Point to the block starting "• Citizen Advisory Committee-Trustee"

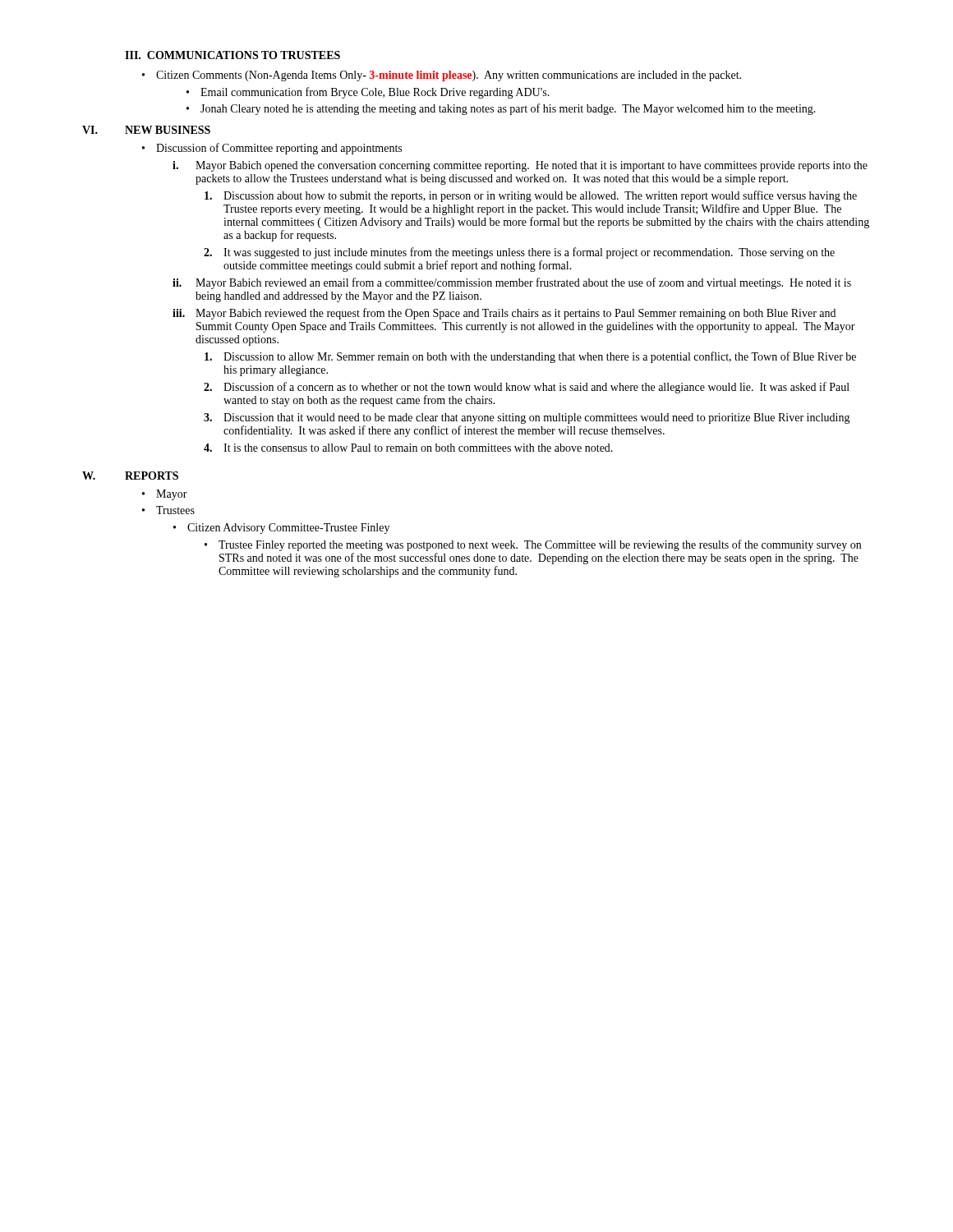[x=281, y=528]
